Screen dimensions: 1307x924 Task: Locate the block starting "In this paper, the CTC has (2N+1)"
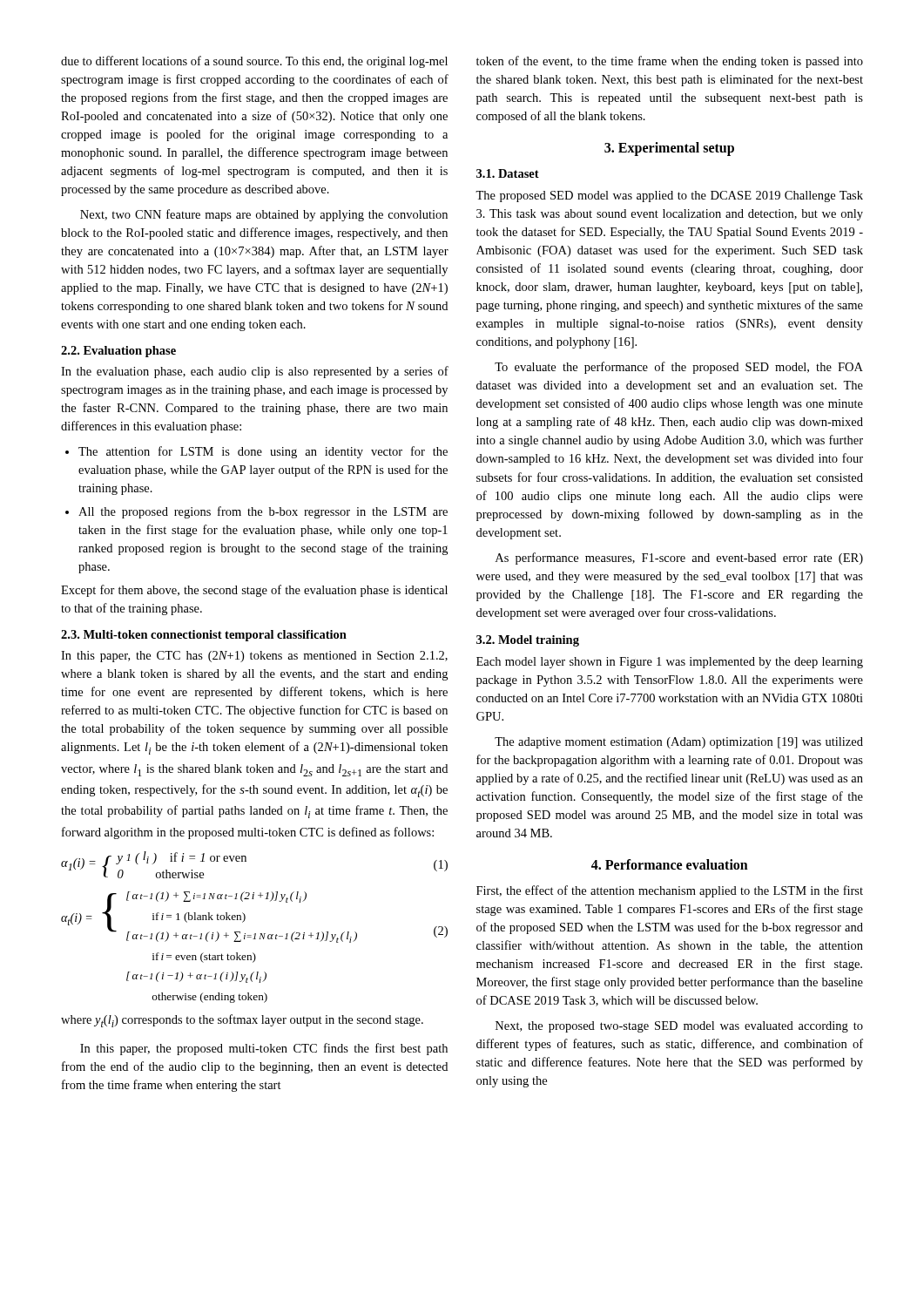point(255,744)
